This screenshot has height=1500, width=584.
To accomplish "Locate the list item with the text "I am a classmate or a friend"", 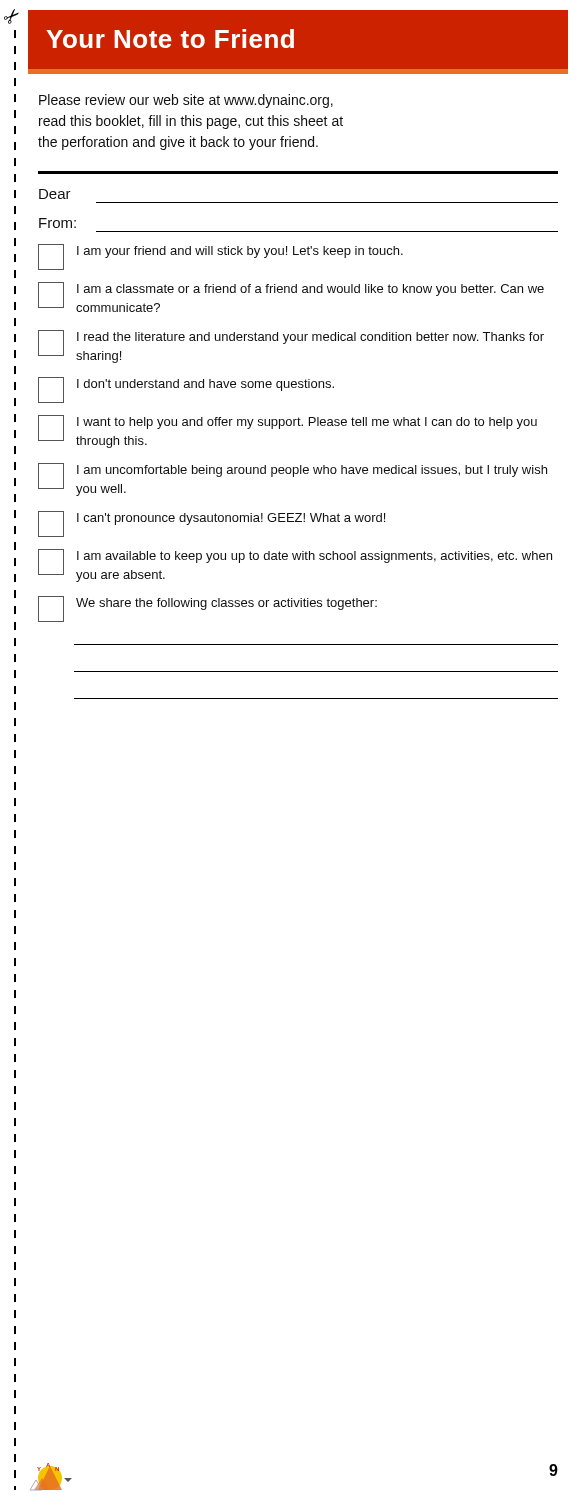I will 298,299.
